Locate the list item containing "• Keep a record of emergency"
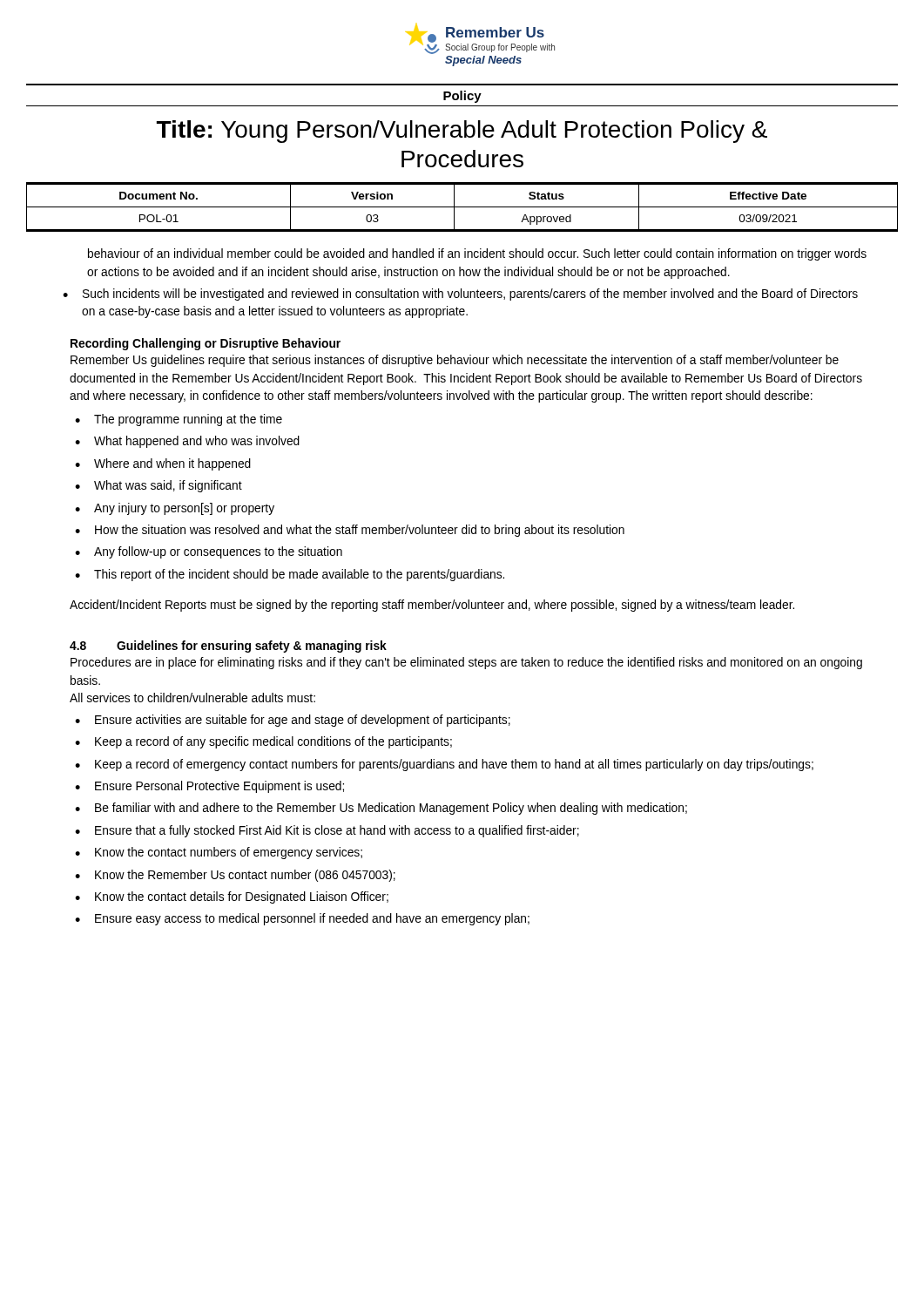924x1307 pixels. pyautogui.click(x=477, y=766)
